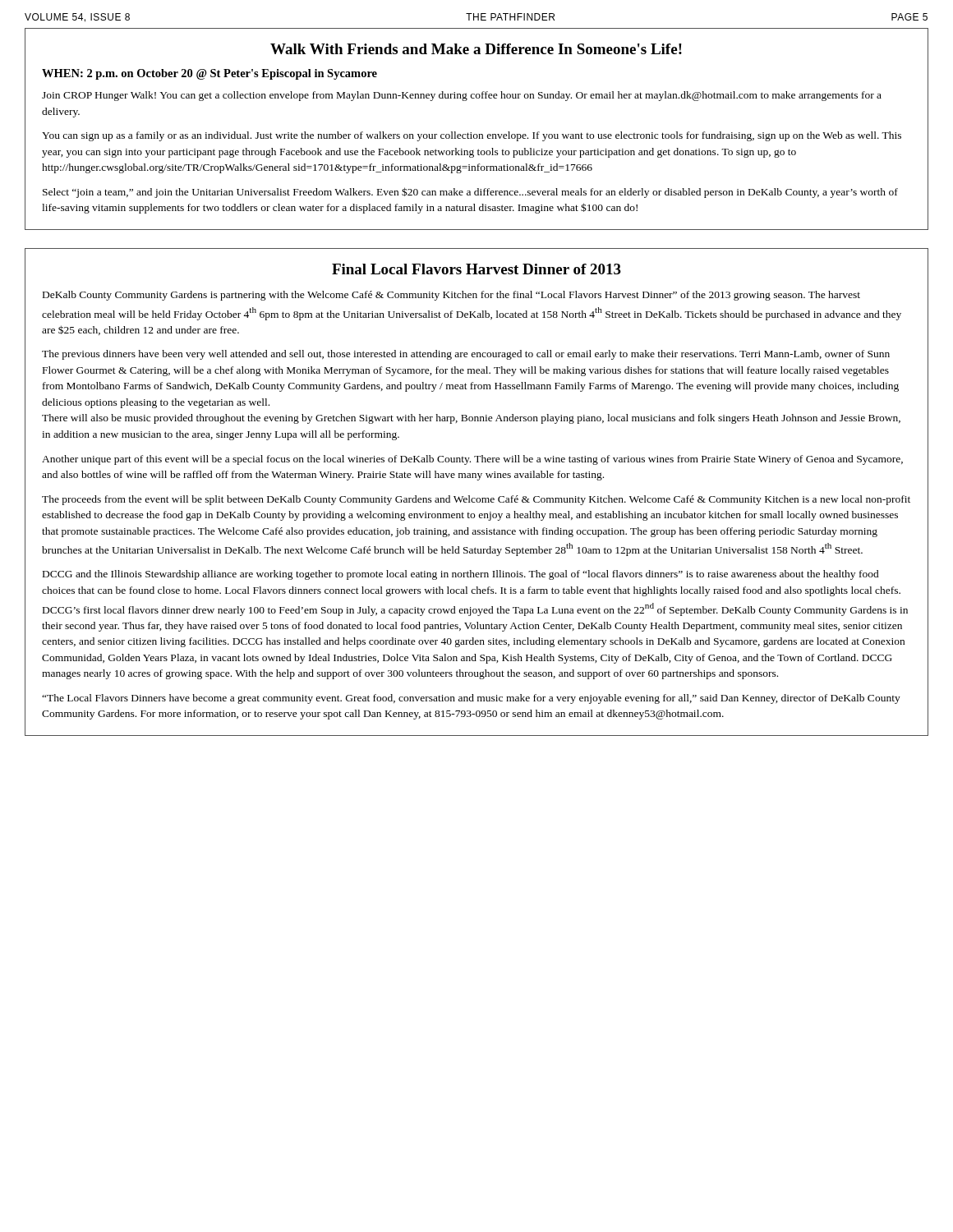953x1232 pixels.
Task: Find the text block containing "DCCG and the Illinois Stewardship alliance are working"
Action: pyautogui.click(x=475, y=624)
